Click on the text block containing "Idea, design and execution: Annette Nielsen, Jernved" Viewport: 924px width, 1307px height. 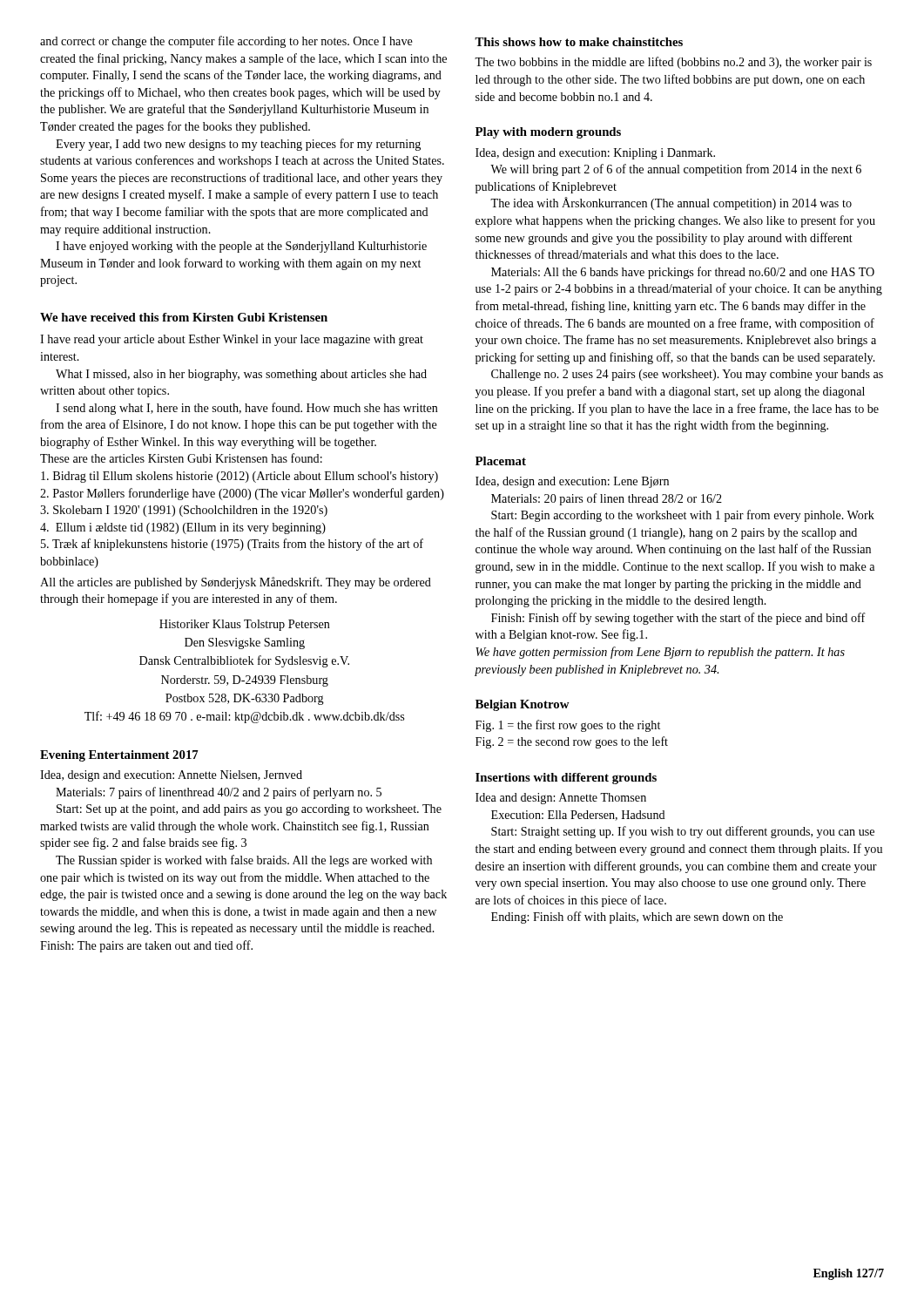(245, 861)
